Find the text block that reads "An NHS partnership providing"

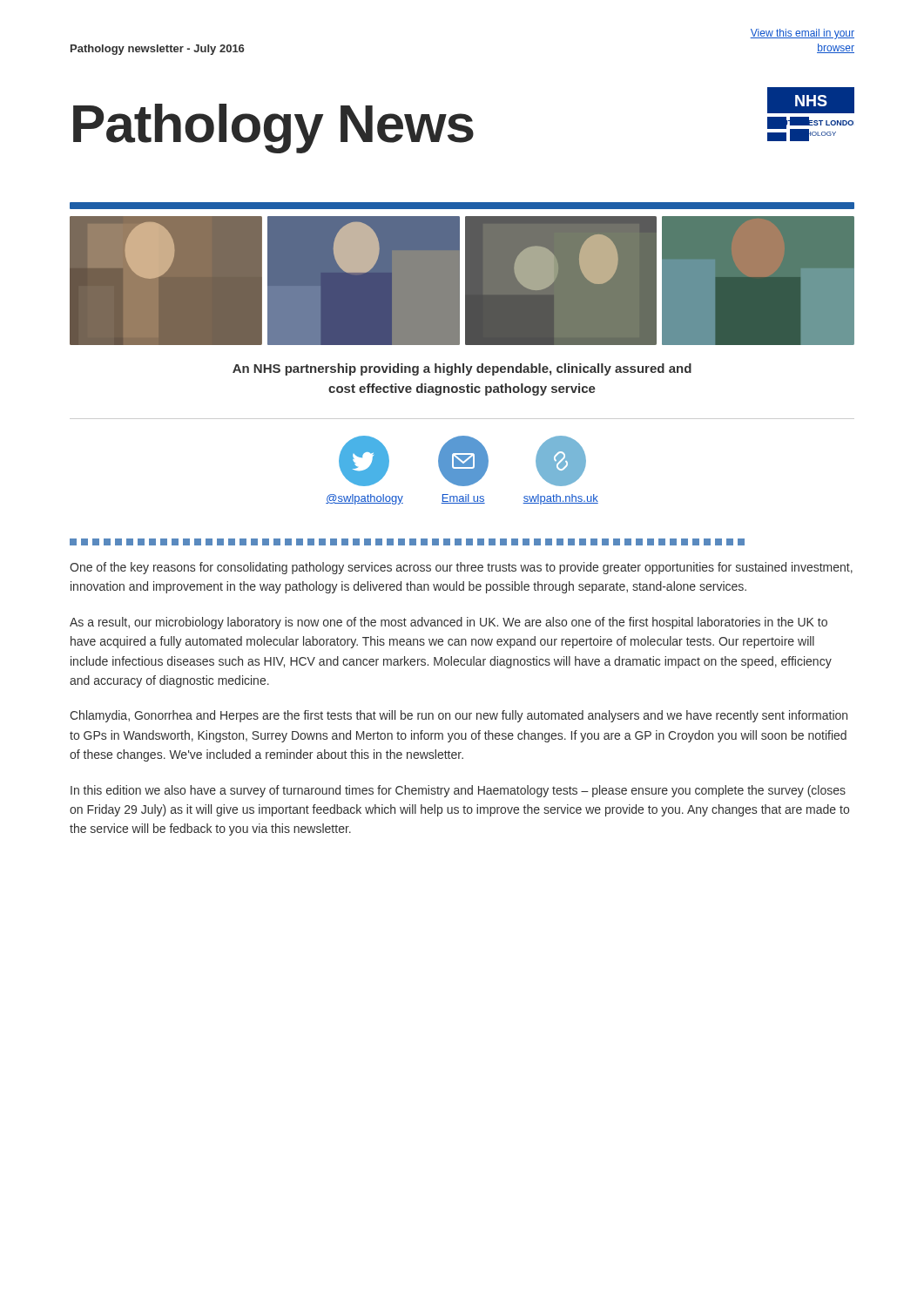[x=462, y=379]
